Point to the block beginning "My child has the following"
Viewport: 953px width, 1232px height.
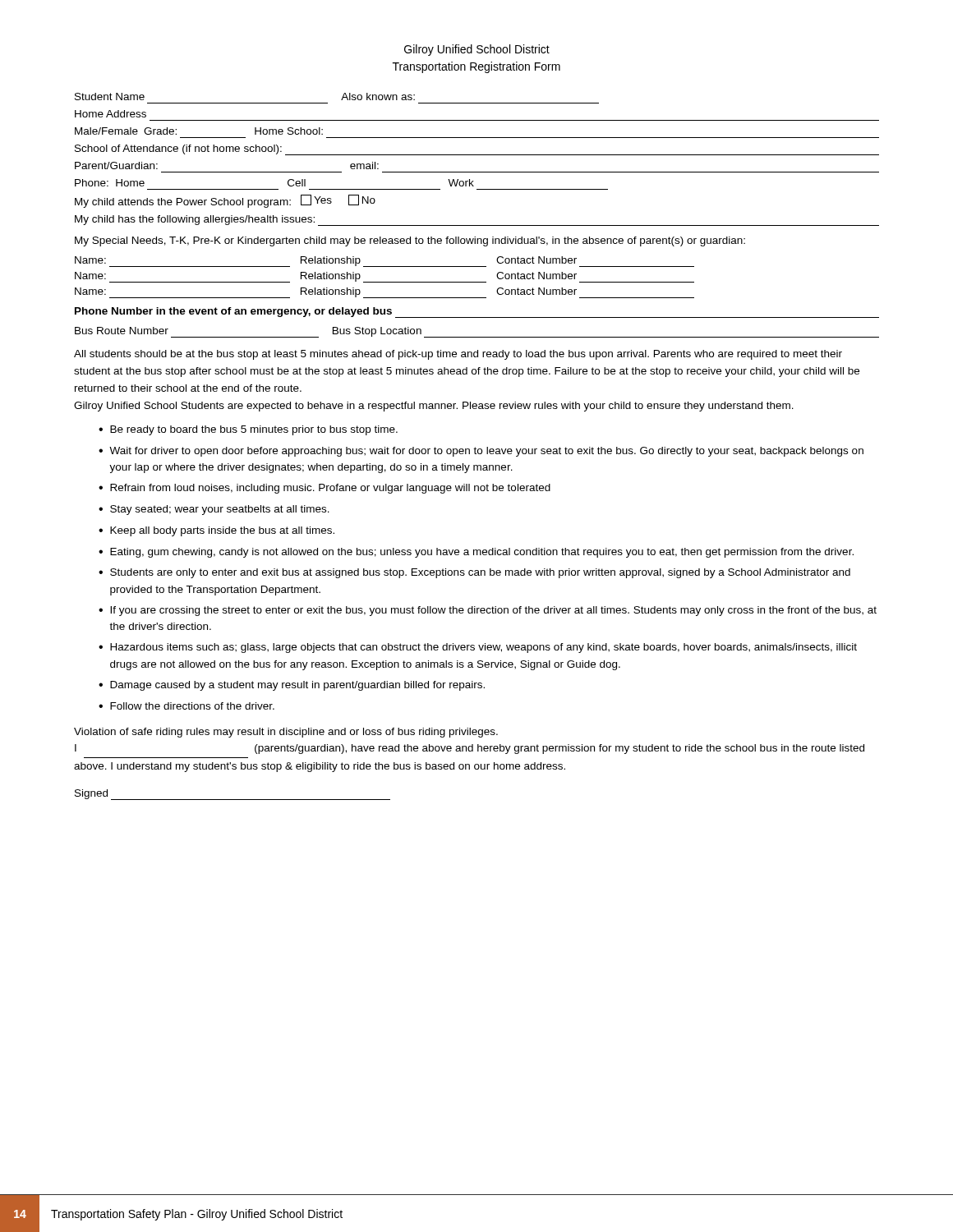(476, 219)
